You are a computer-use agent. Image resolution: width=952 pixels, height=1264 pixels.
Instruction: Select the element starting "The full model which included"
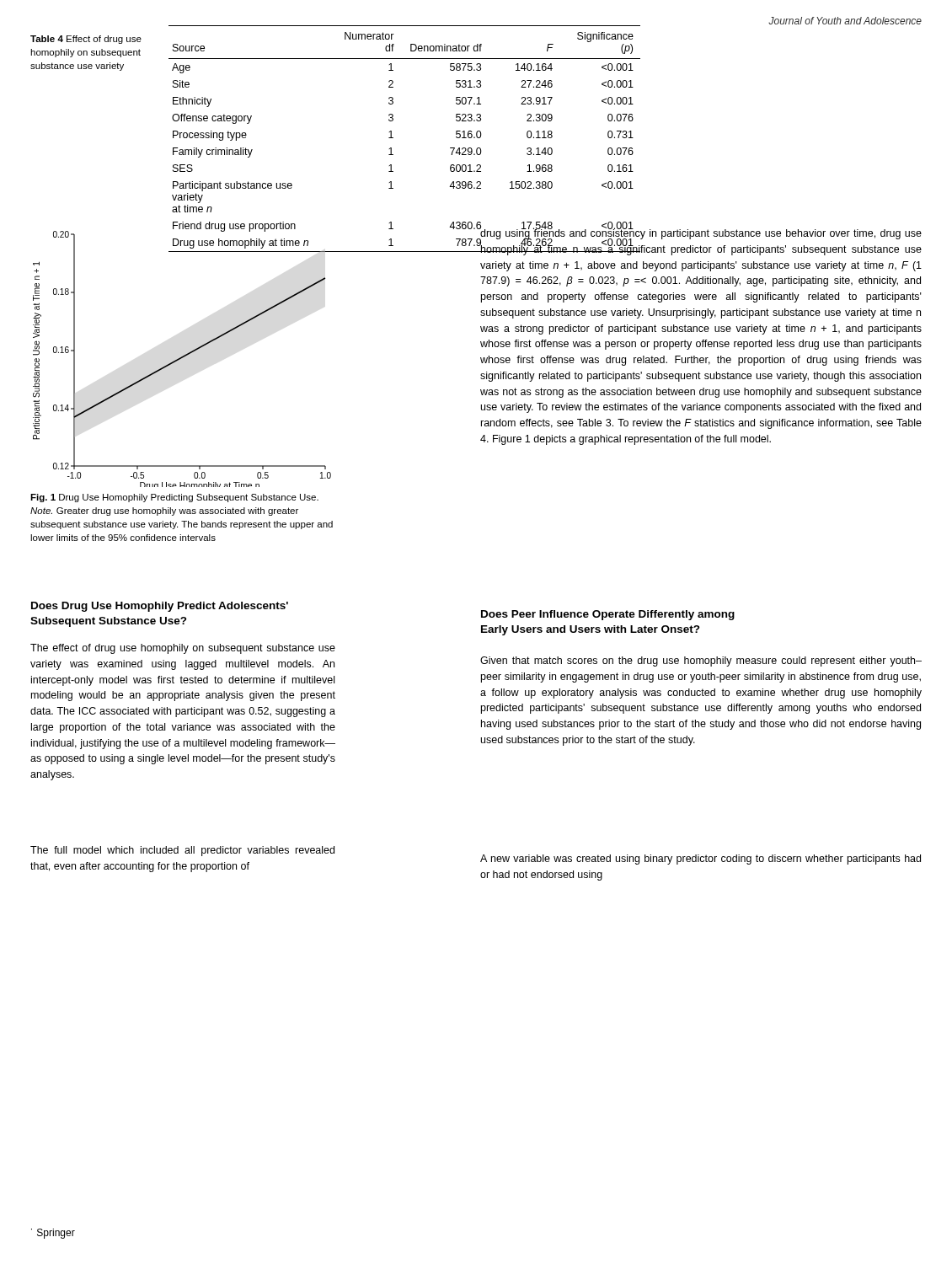pos(183,858)
